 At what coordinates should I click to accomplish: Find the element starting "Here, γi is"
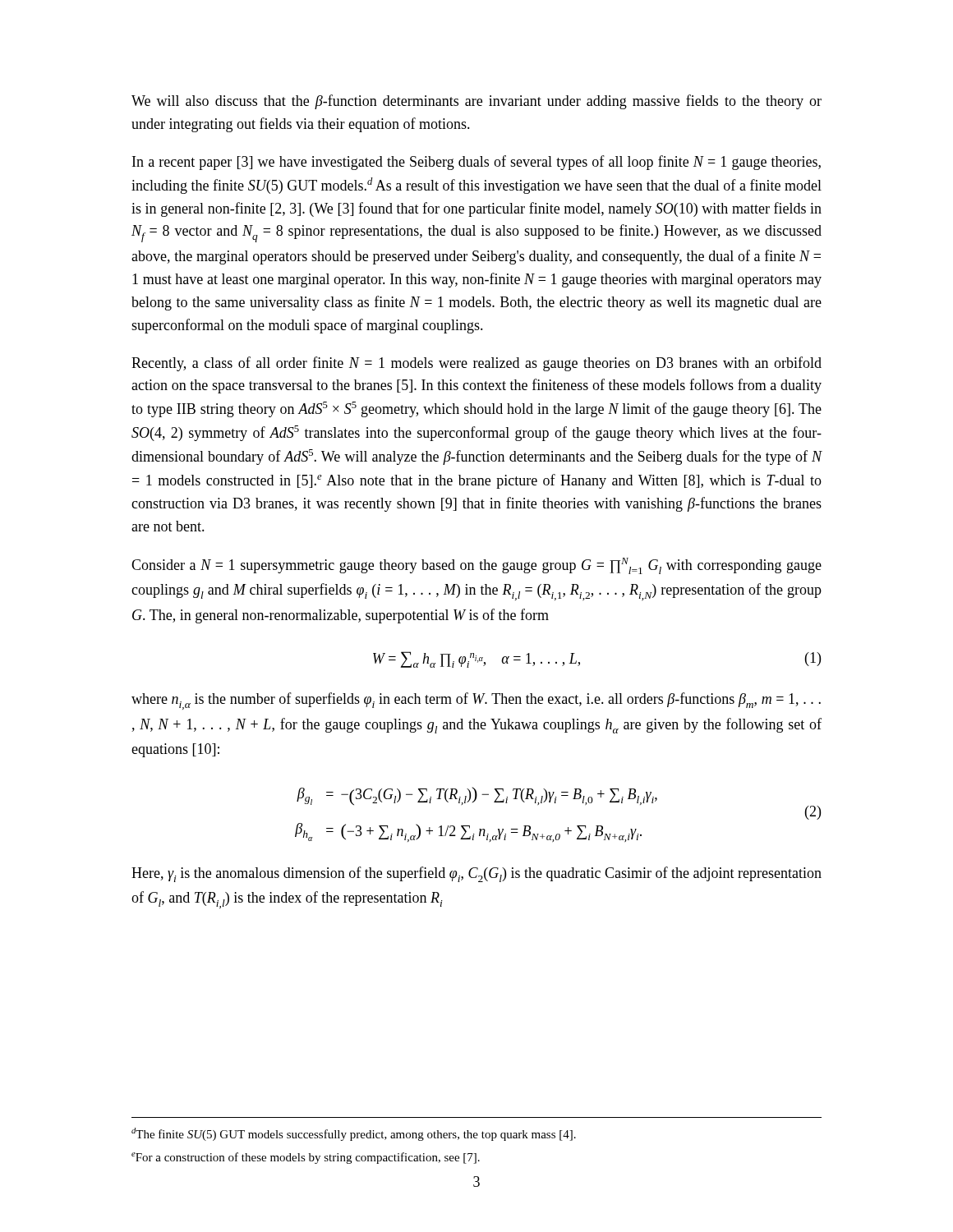pyautogui.click(x=476, y=887)
